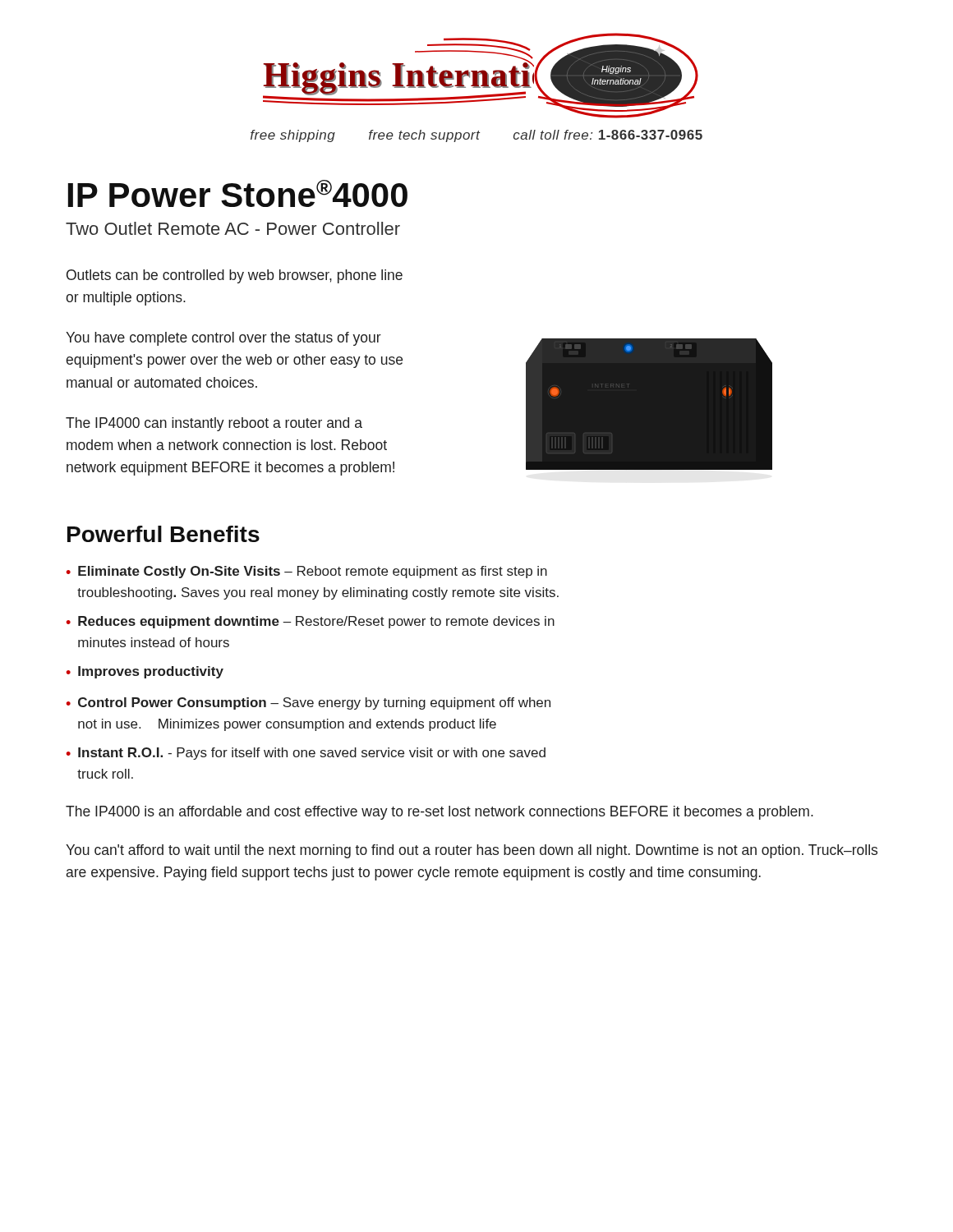Click on the element starting "free shipping free"
This screenshot has width=953, height=1232.
[476, 136]
